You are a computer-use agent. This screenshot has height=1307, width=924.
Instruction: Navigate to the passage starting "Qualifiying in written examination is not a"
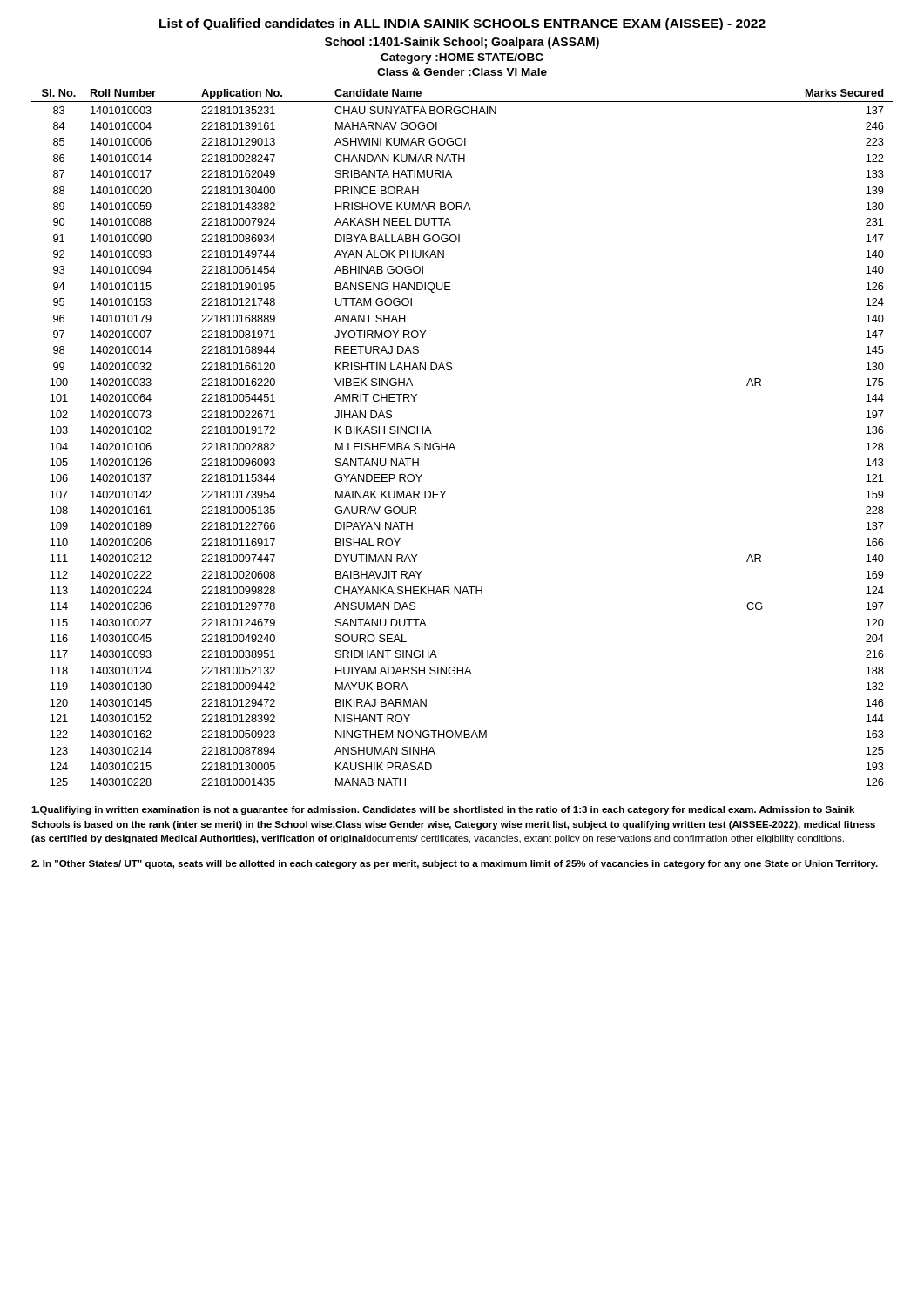point(462,824)
